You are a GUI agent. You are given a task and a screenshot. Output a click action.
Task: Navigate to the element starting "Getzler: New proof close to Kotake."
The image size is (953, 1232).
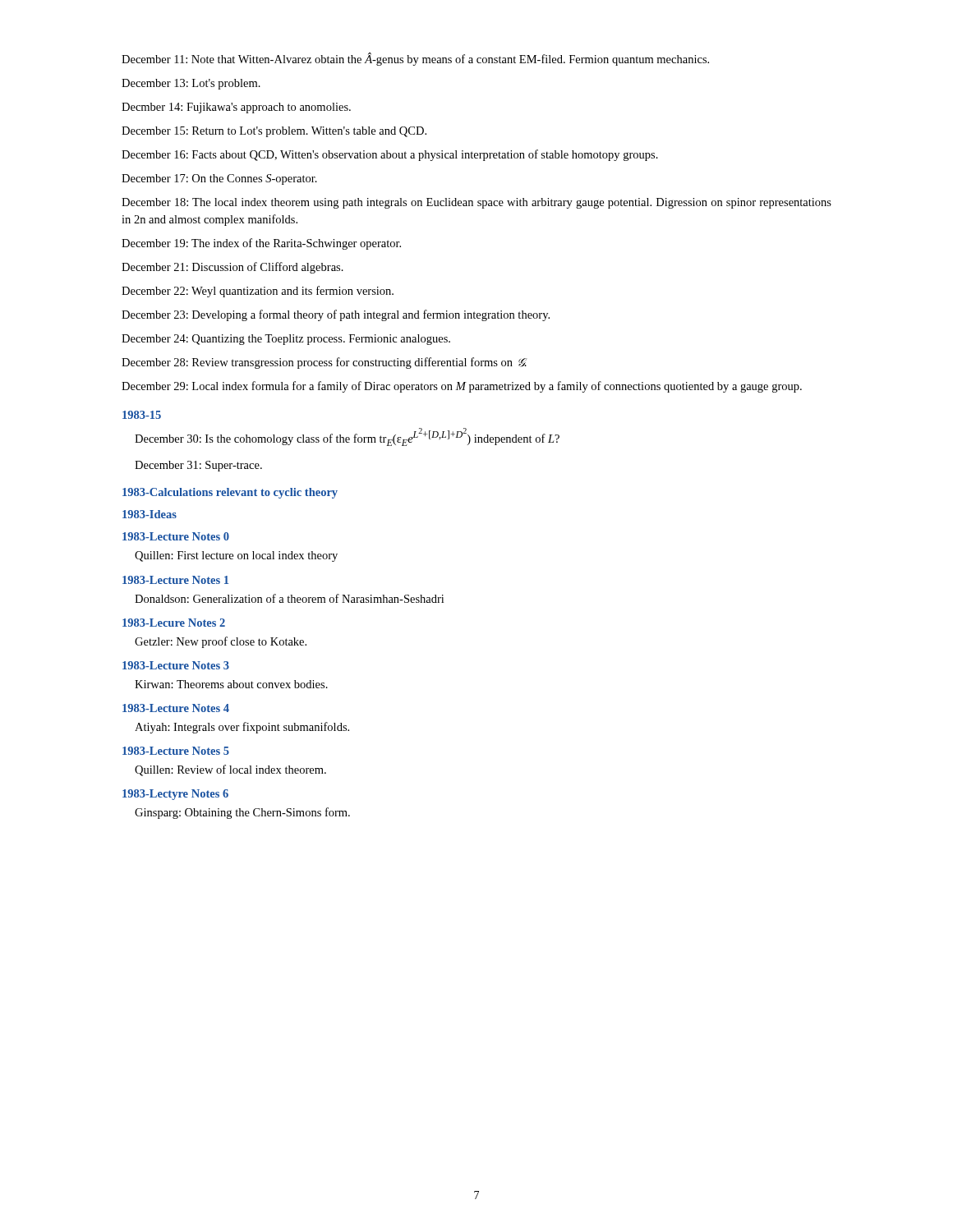click(221, 641)
